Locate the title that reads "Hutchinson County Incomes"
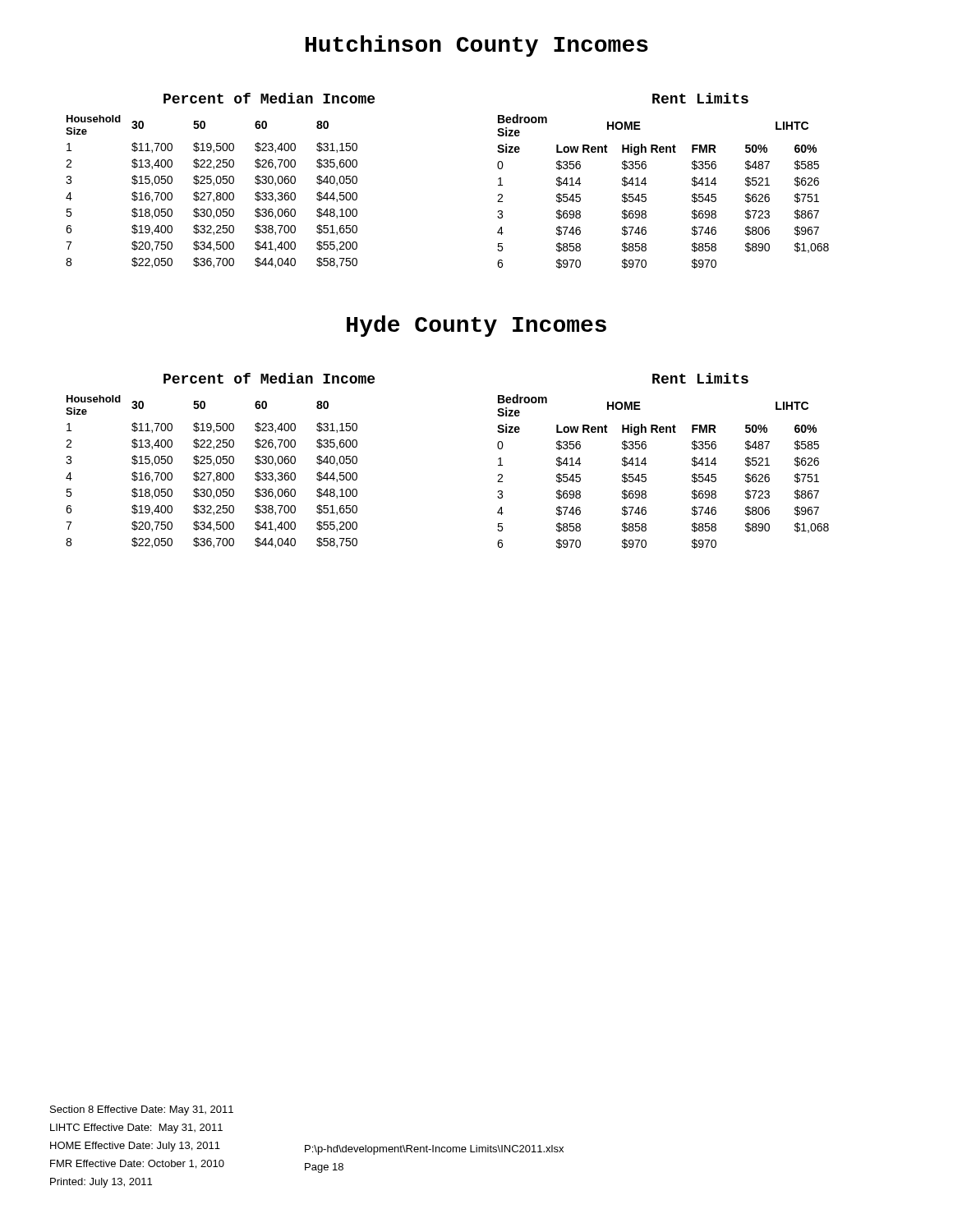The height and width of the screenshot is (1232, 953). pyautogui.click(x=476, y=46)
